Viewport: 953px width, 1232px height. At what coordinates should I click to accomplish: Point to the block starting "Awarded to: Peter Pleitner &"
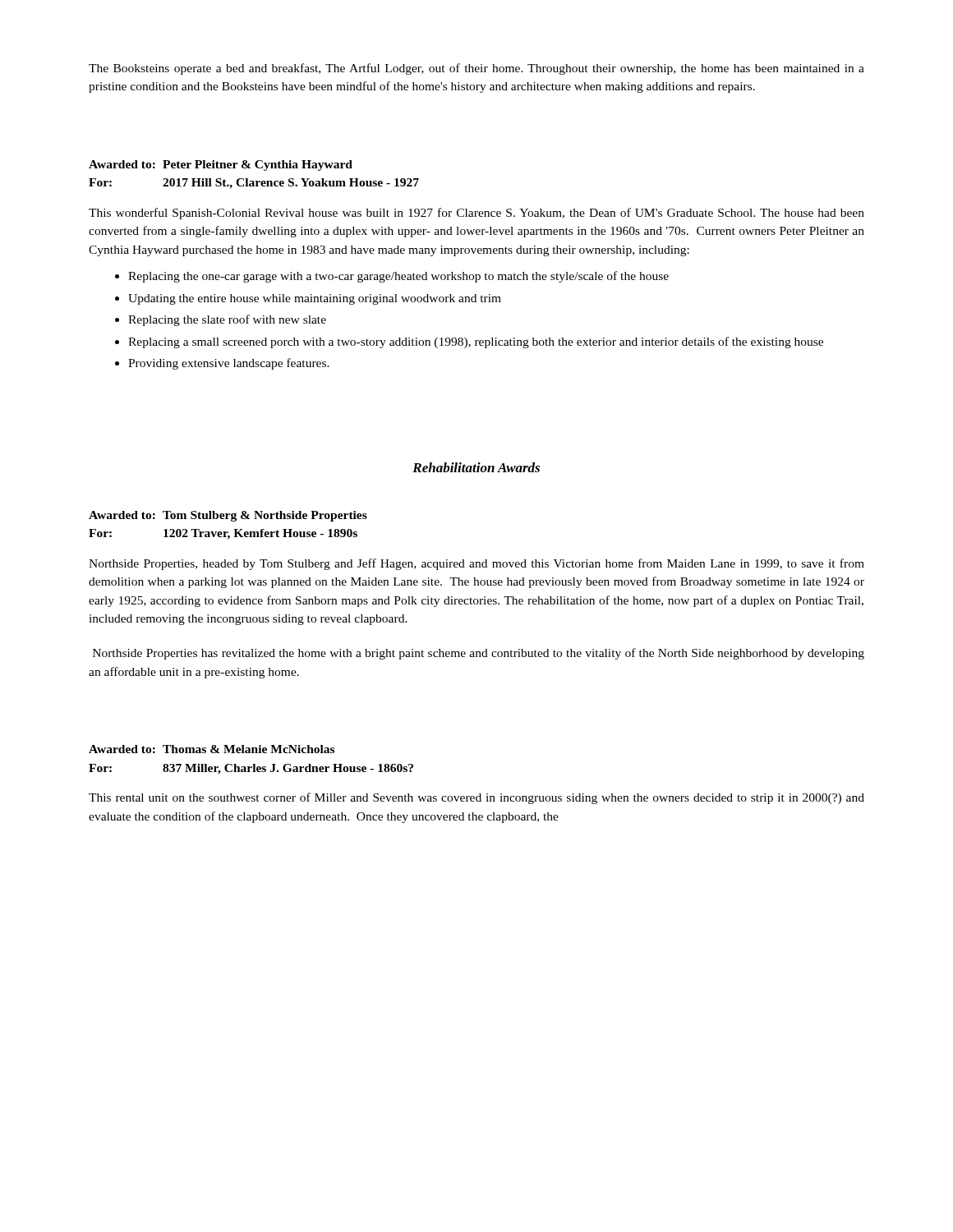tap(254, 174)
